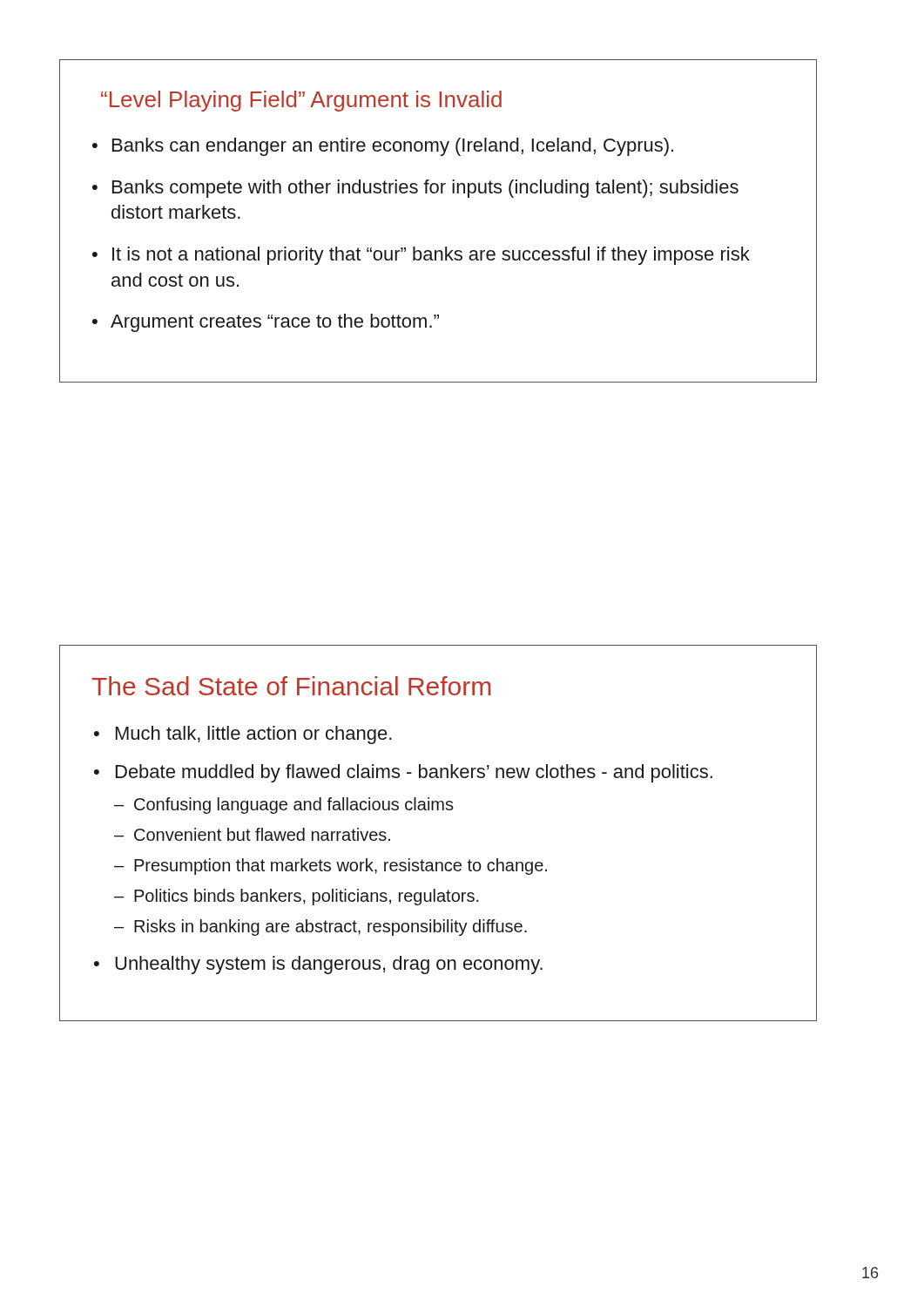Select the list item containing "Unhealthy system is"

[x=329, y=964]
